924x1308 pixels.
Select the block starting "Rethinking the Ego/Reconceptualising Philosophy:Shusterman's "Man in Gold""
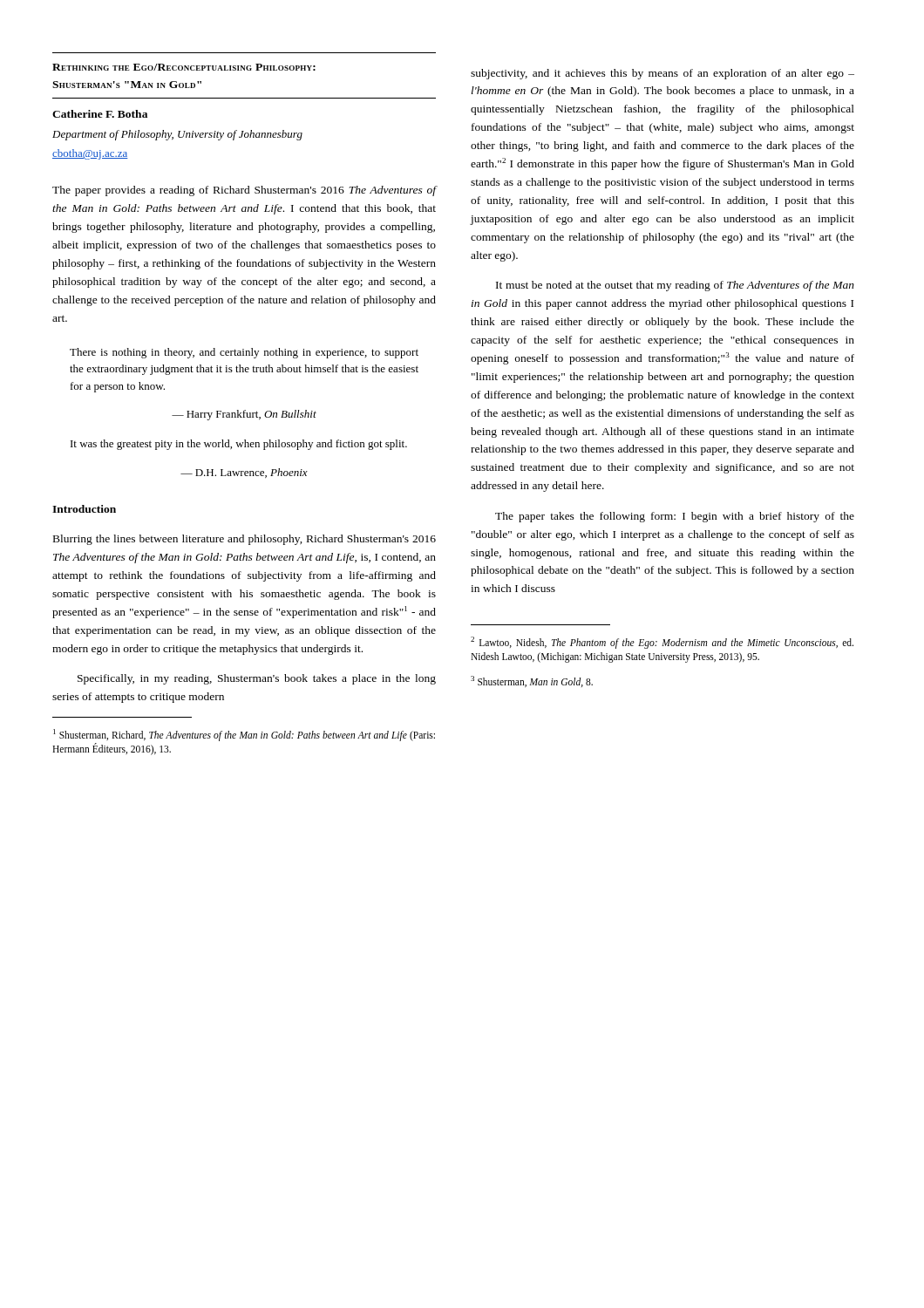click(x=244, y=75)
